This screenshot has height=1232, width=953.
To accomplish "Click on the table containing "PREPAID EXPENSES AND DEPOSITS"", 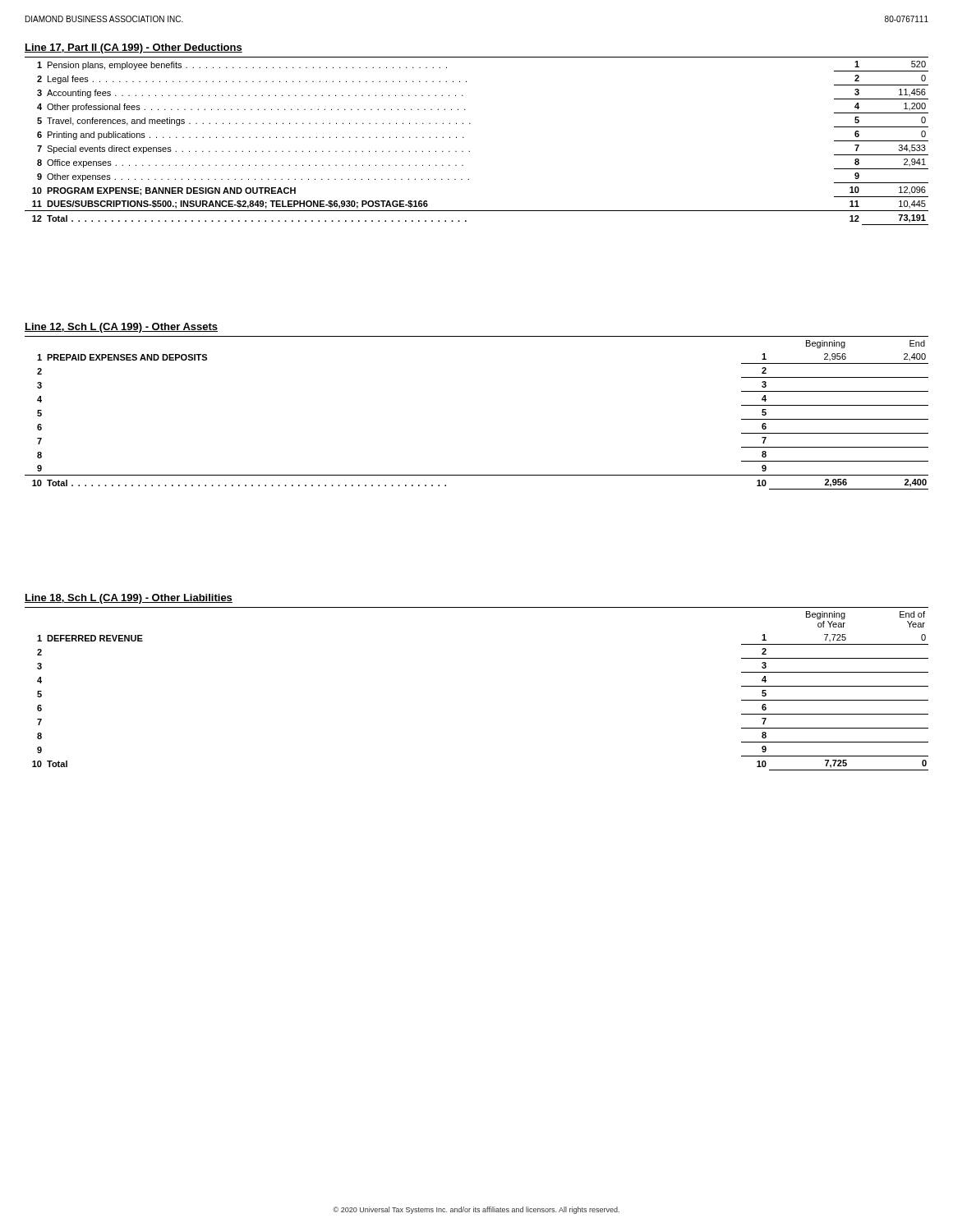I will click(x=476, y=413).
